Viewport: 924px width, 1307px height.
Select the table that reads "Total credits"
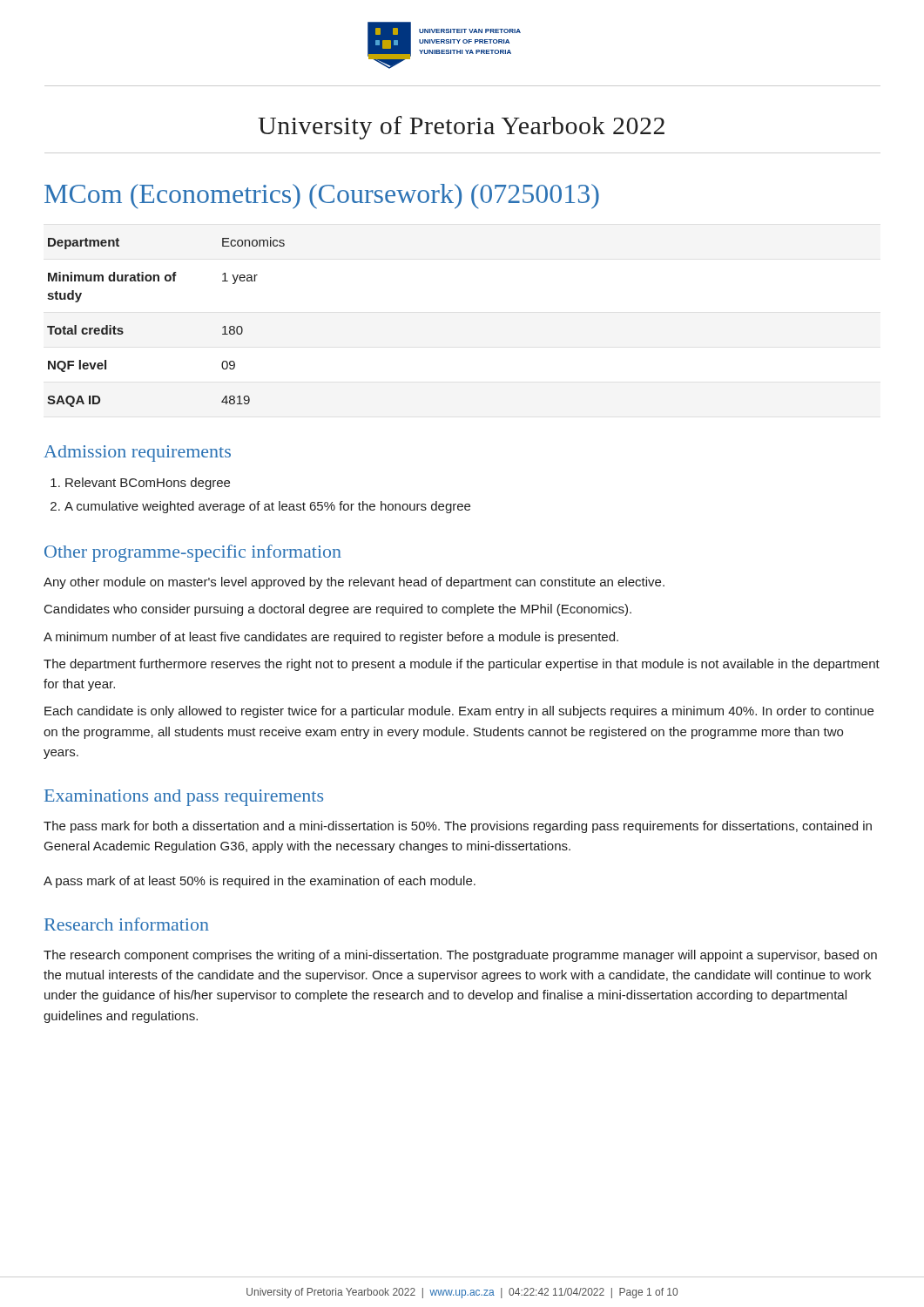coord(462,321)
